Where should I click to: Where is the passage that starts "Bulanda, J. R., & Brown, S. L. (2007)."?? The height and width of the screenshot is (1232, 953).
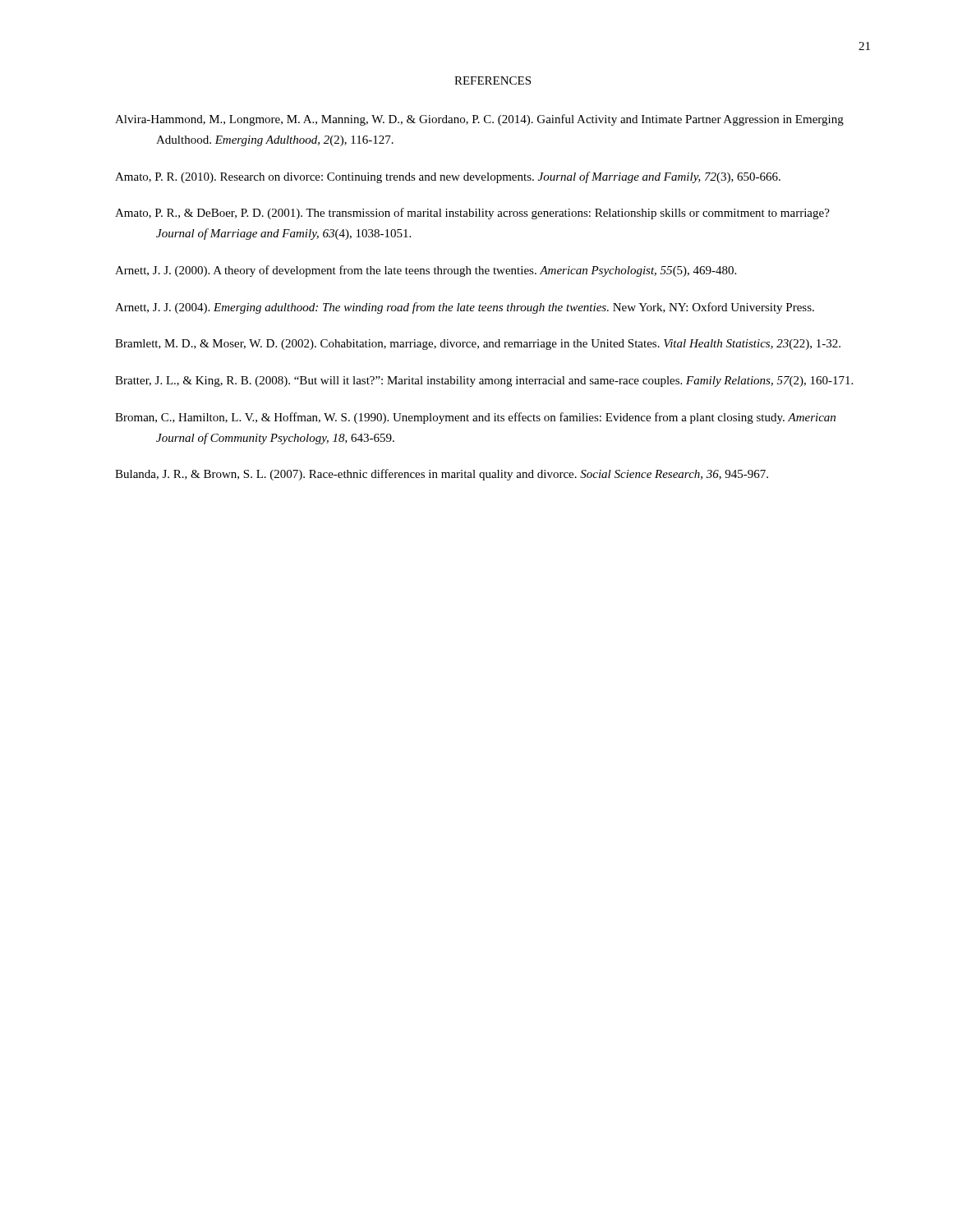pyautogui.click(x=442, y=474)
